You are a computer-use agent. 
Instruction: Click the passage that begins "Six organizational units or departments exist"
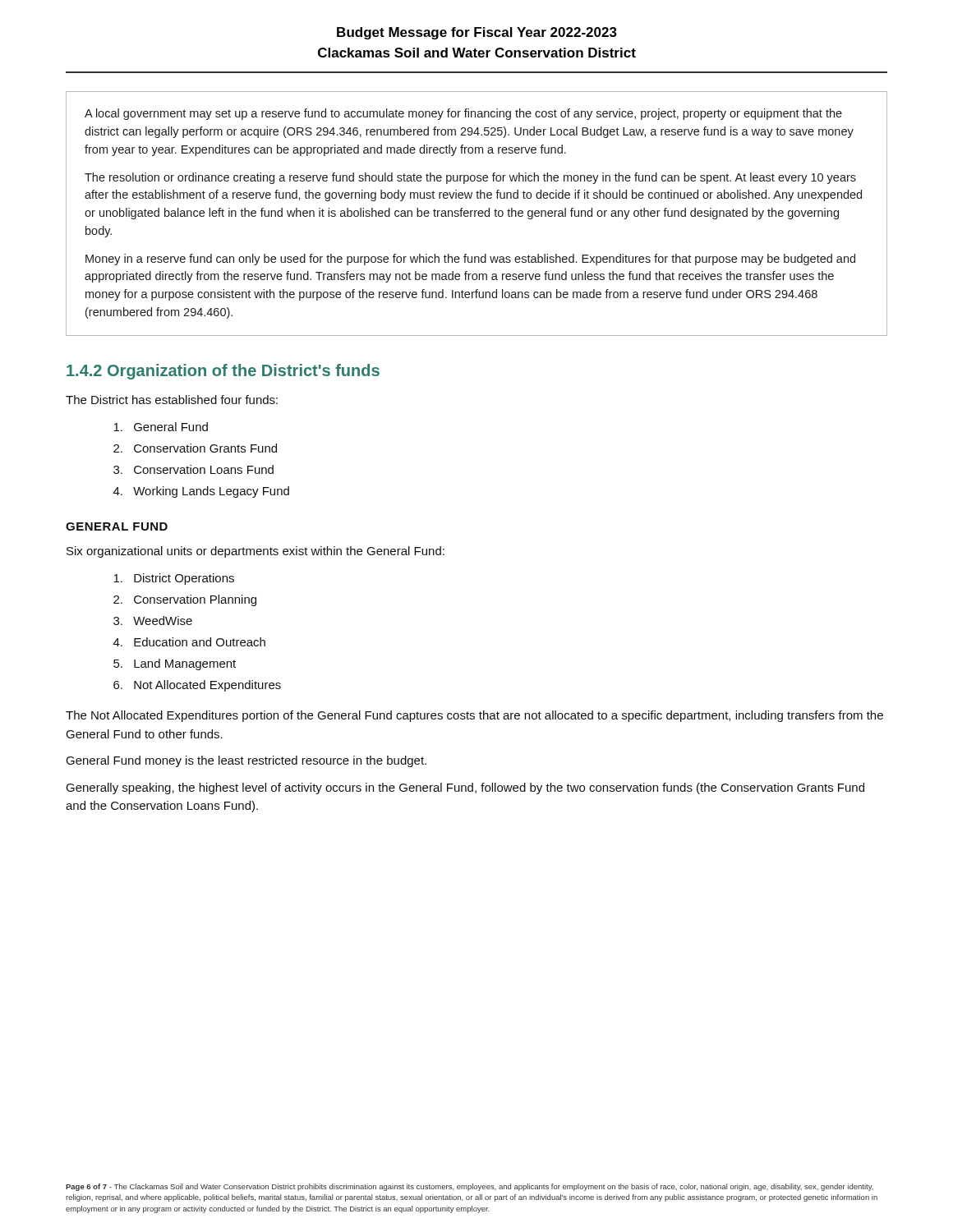click(x=255, y=551)
